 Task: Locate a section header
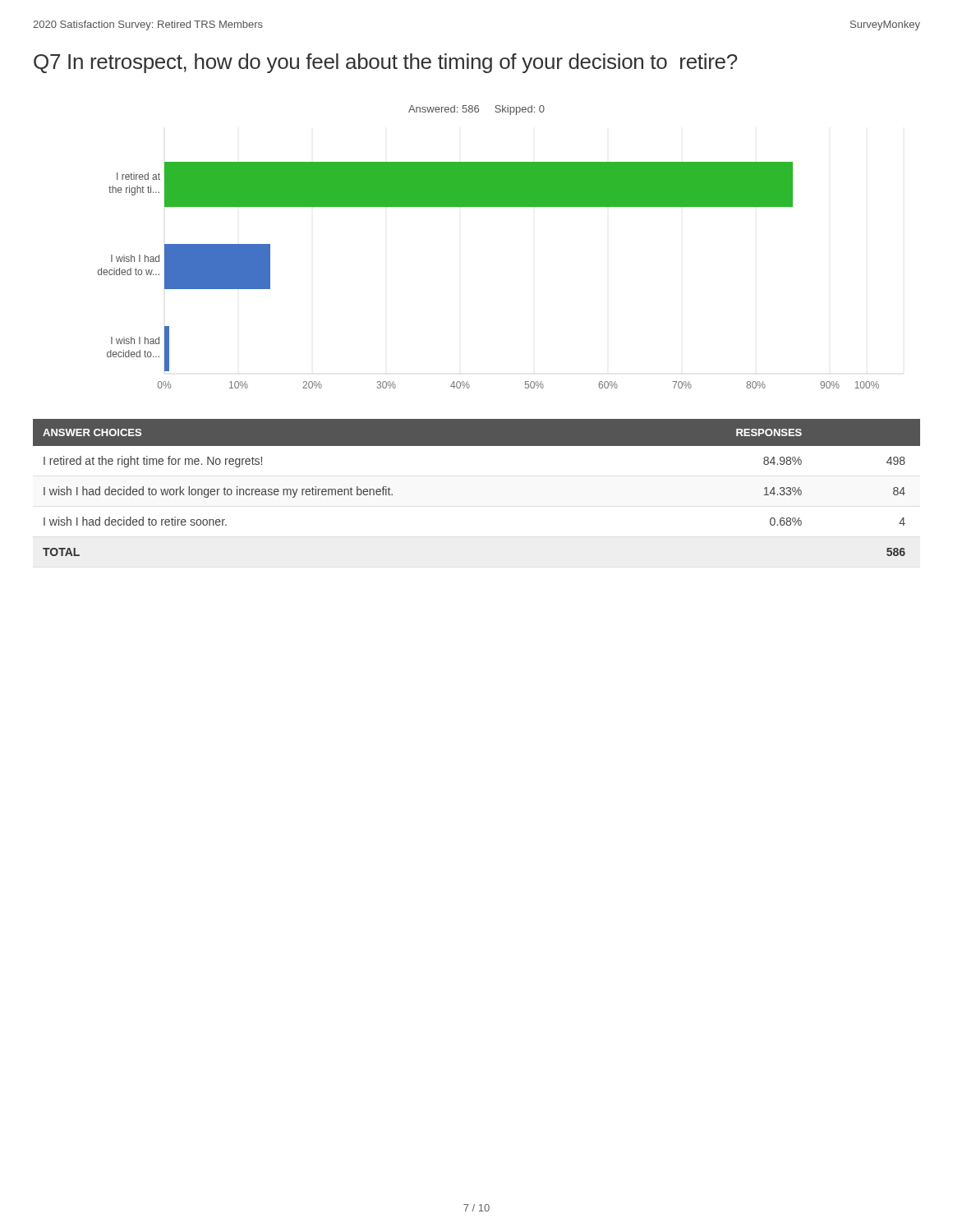[x=385, y=62]
